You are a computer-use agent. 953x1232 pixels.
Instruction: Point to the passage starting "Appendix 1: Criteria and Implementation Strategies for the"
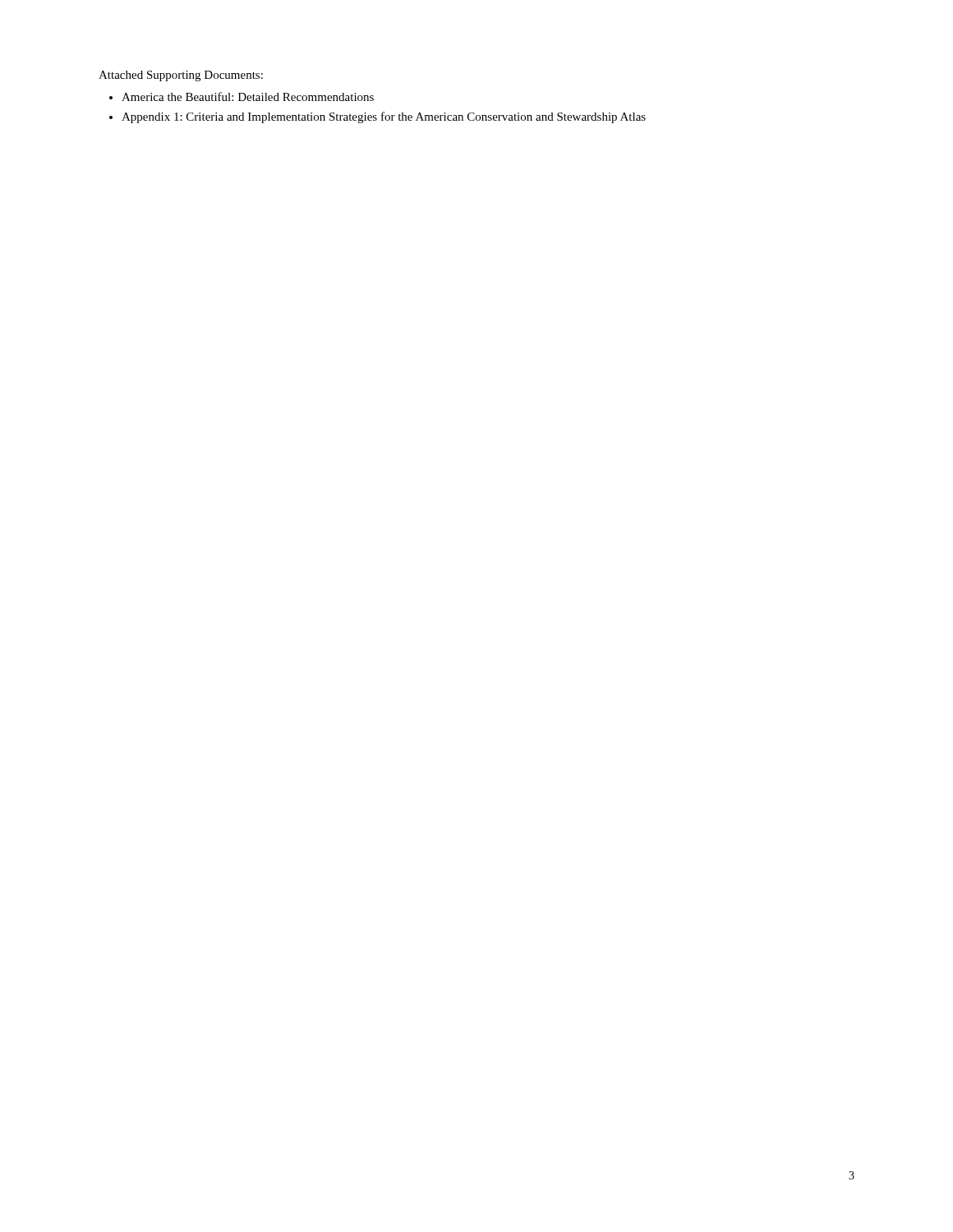tap(384, 117)
